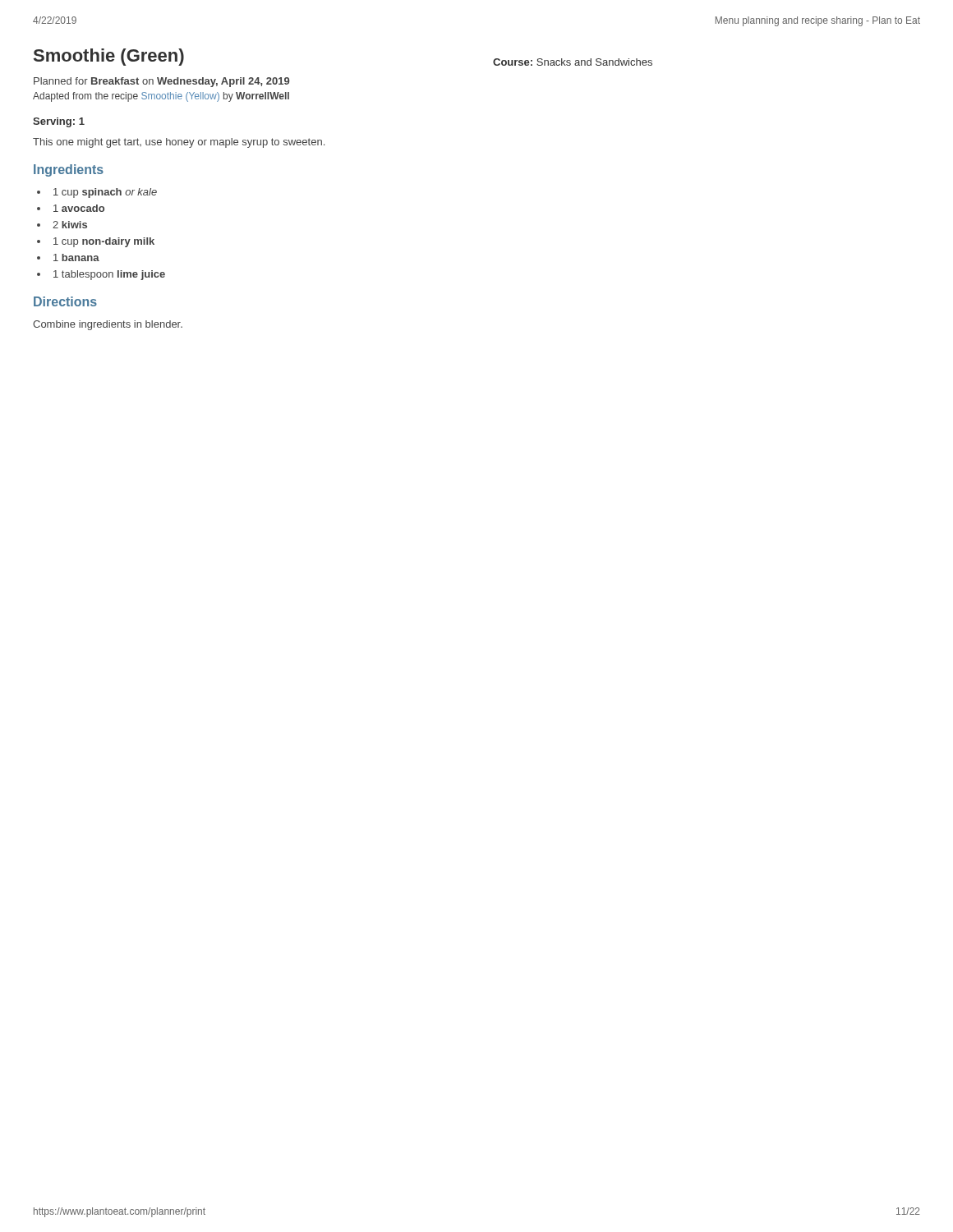Click on the text block starting "Planned for Breakfast on Wednesday, April 24, 2019"
Screen dimensions: 1232x953
pyautogui.click(x=161, y=81)
